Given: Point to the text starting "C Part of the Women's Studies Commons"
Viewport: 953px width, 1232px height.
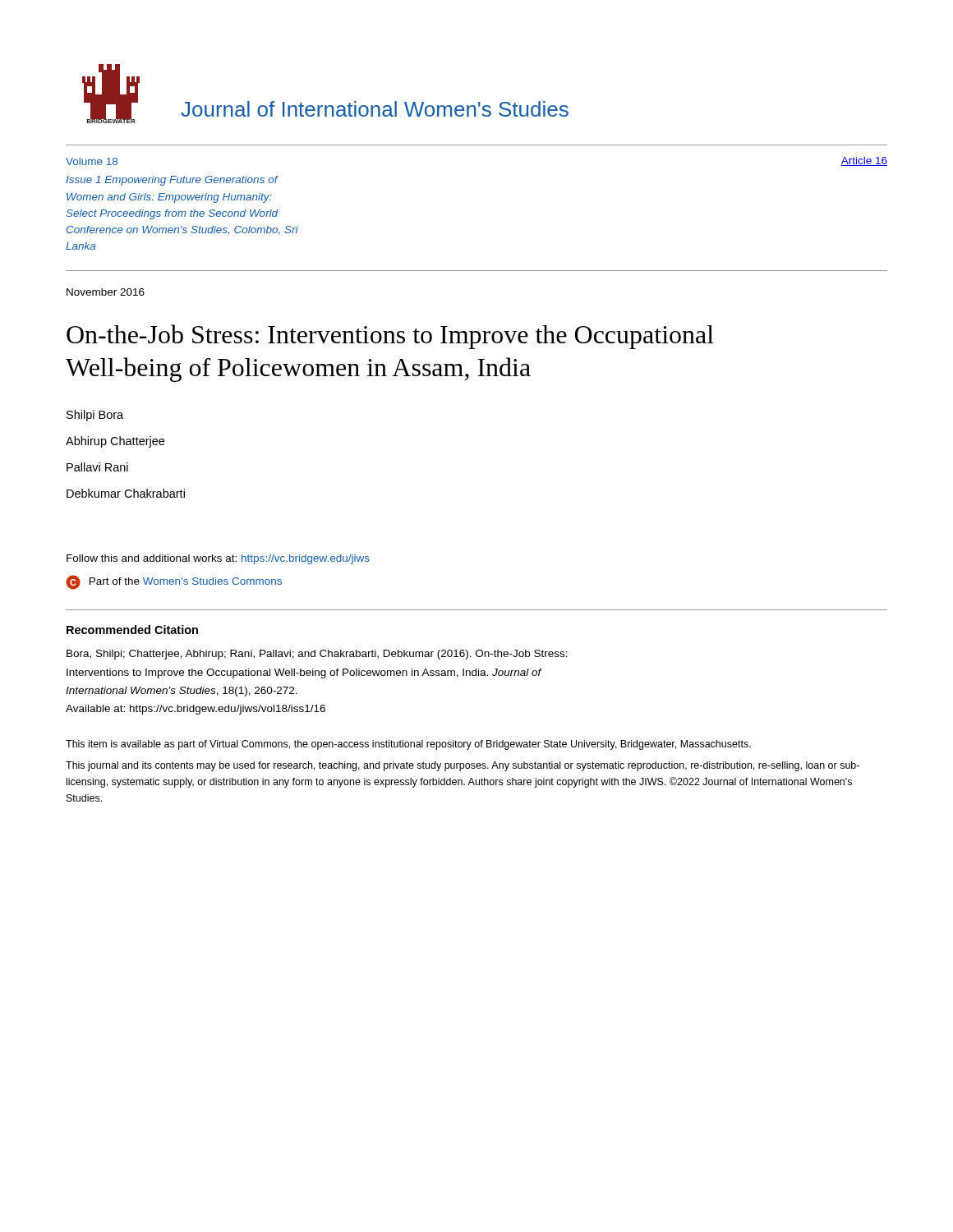Looking at the screenshot, I should pyautogui.click(x=174, y=582).
